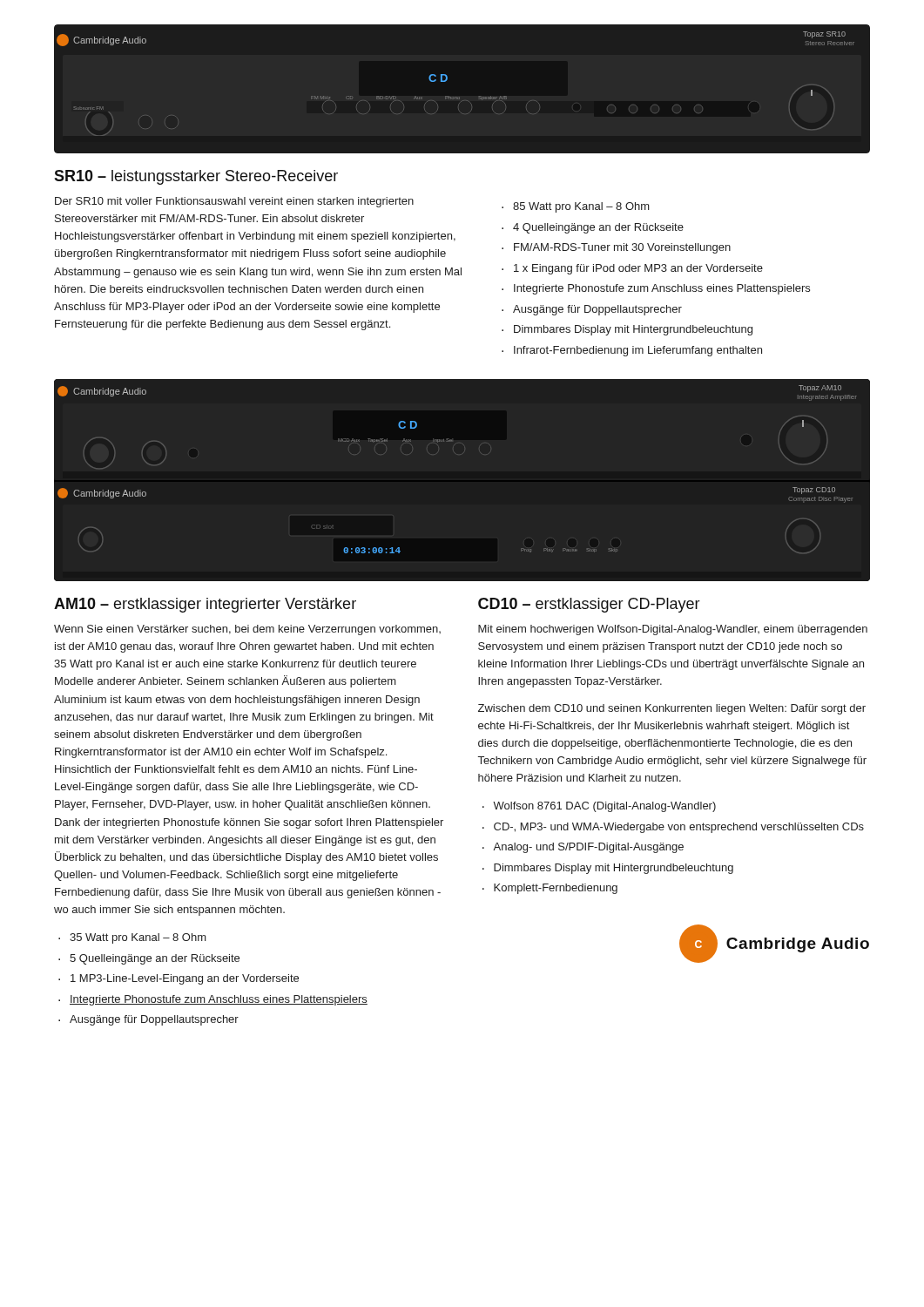This screenshot has width=924, height=1307.
Task: Click the section header that begins "SR10 – leistungsstarker"
Action: (196, 176)
